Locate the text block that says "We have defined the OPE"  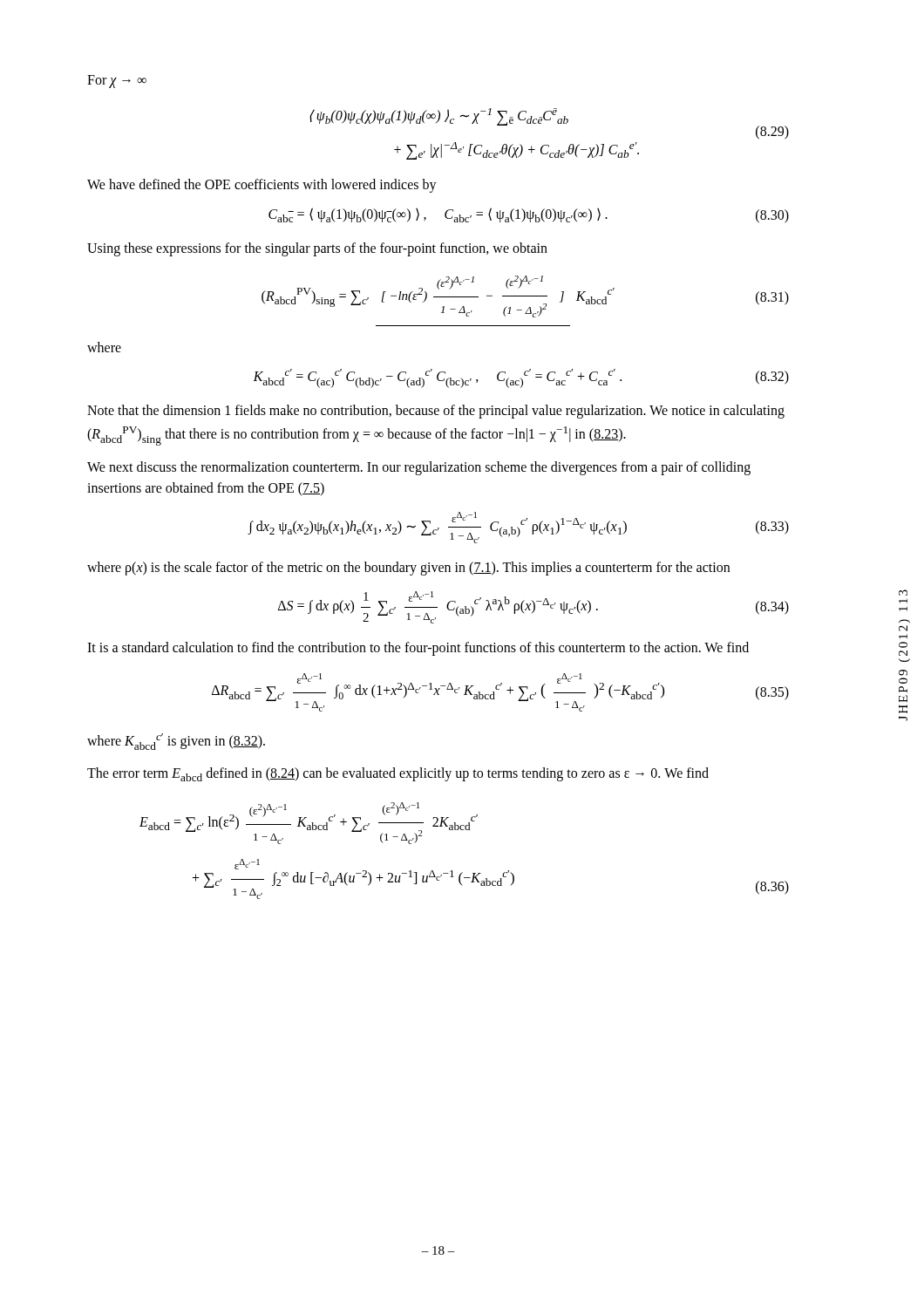[x=262, y=184]
